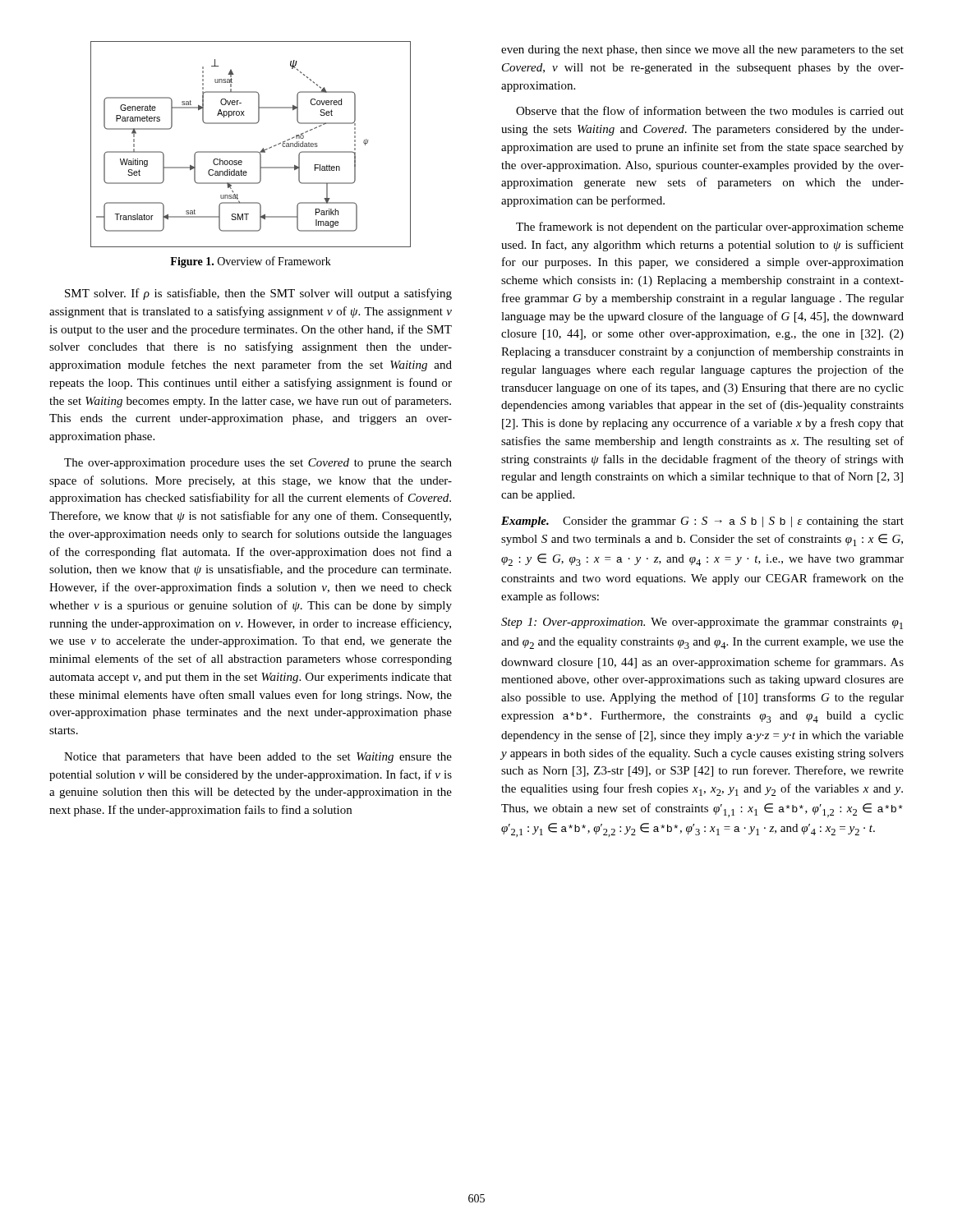Click on the region starting "Example. Consider the grammar G"
Image resolution: width=953 pixels, height=1232 pixels.
tap(702, 559)
